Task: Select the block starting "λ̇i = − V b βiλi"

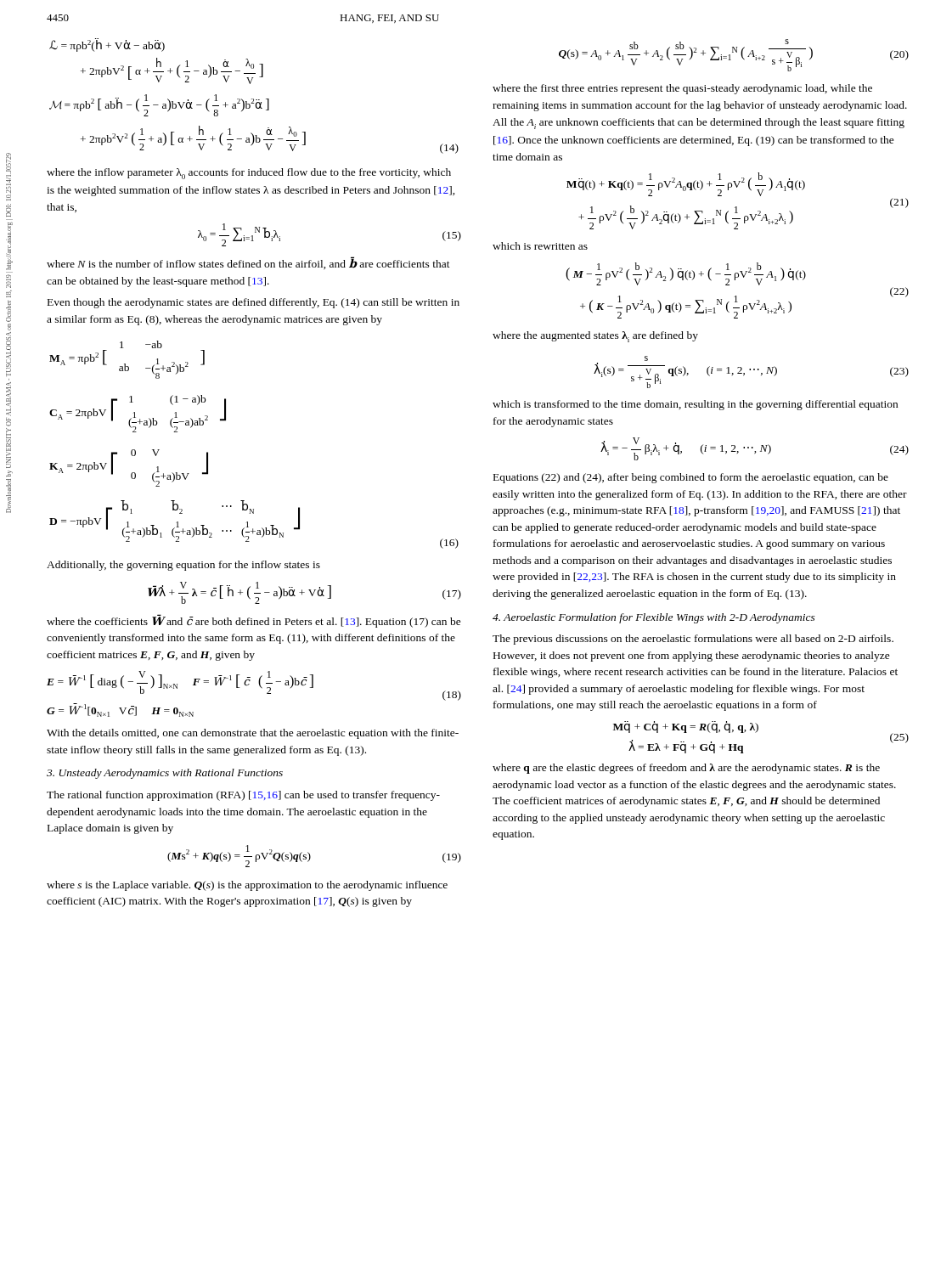Action: pos(701,449)
